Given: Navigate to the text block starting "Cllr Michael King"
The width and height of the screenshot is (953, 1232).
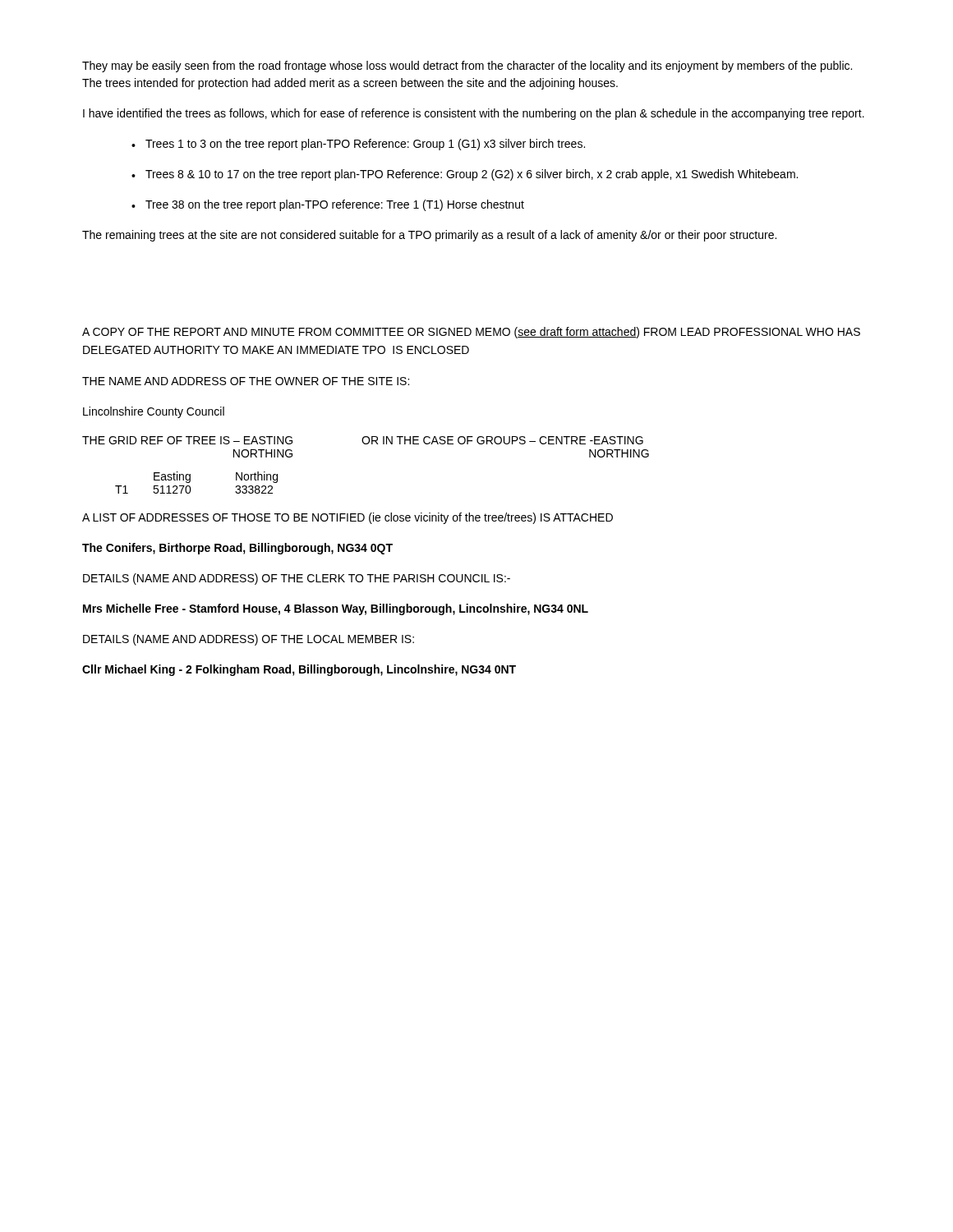Looking at the screenshot, I should [299, 669].
